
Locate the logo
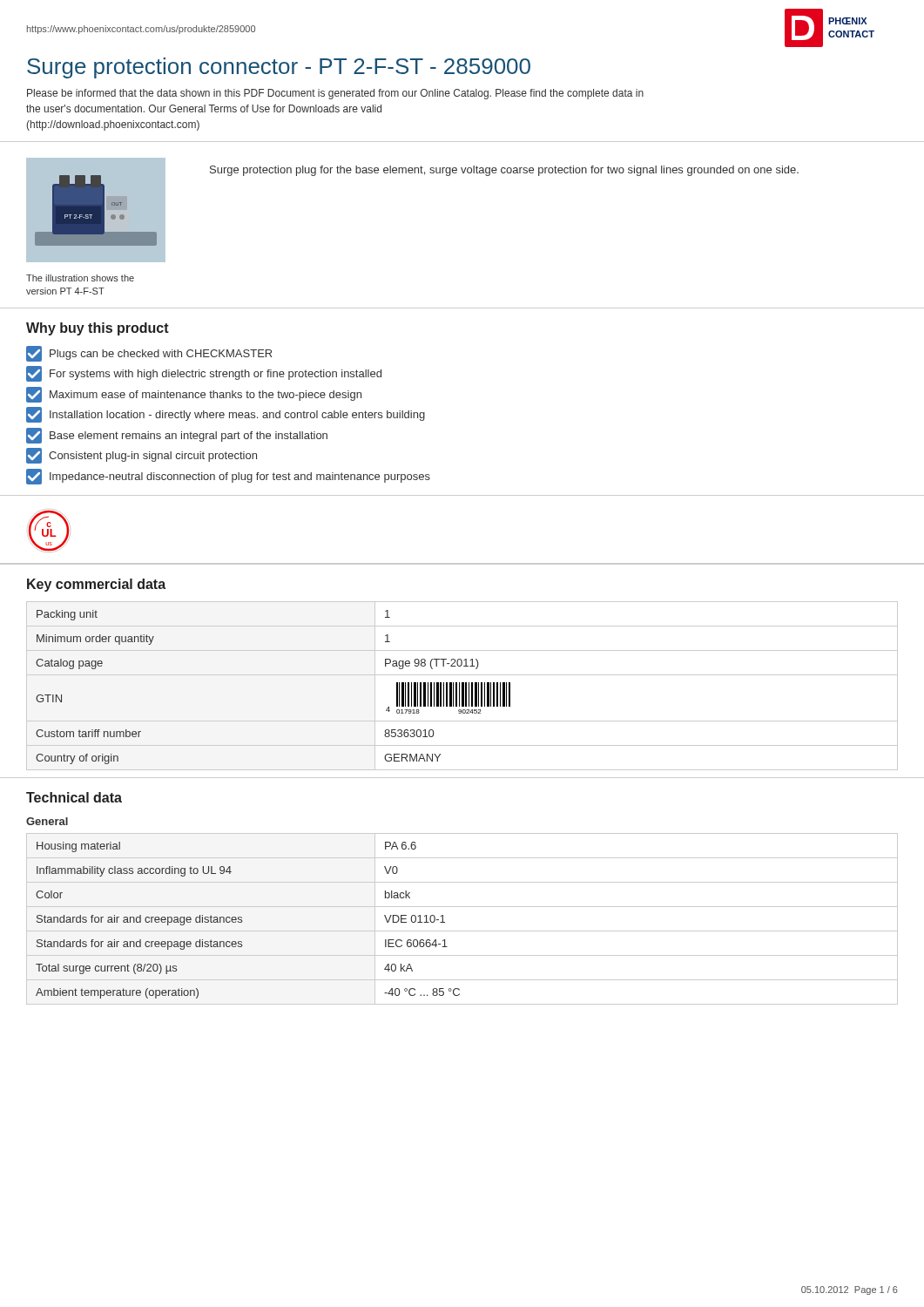tap(462, 530)
